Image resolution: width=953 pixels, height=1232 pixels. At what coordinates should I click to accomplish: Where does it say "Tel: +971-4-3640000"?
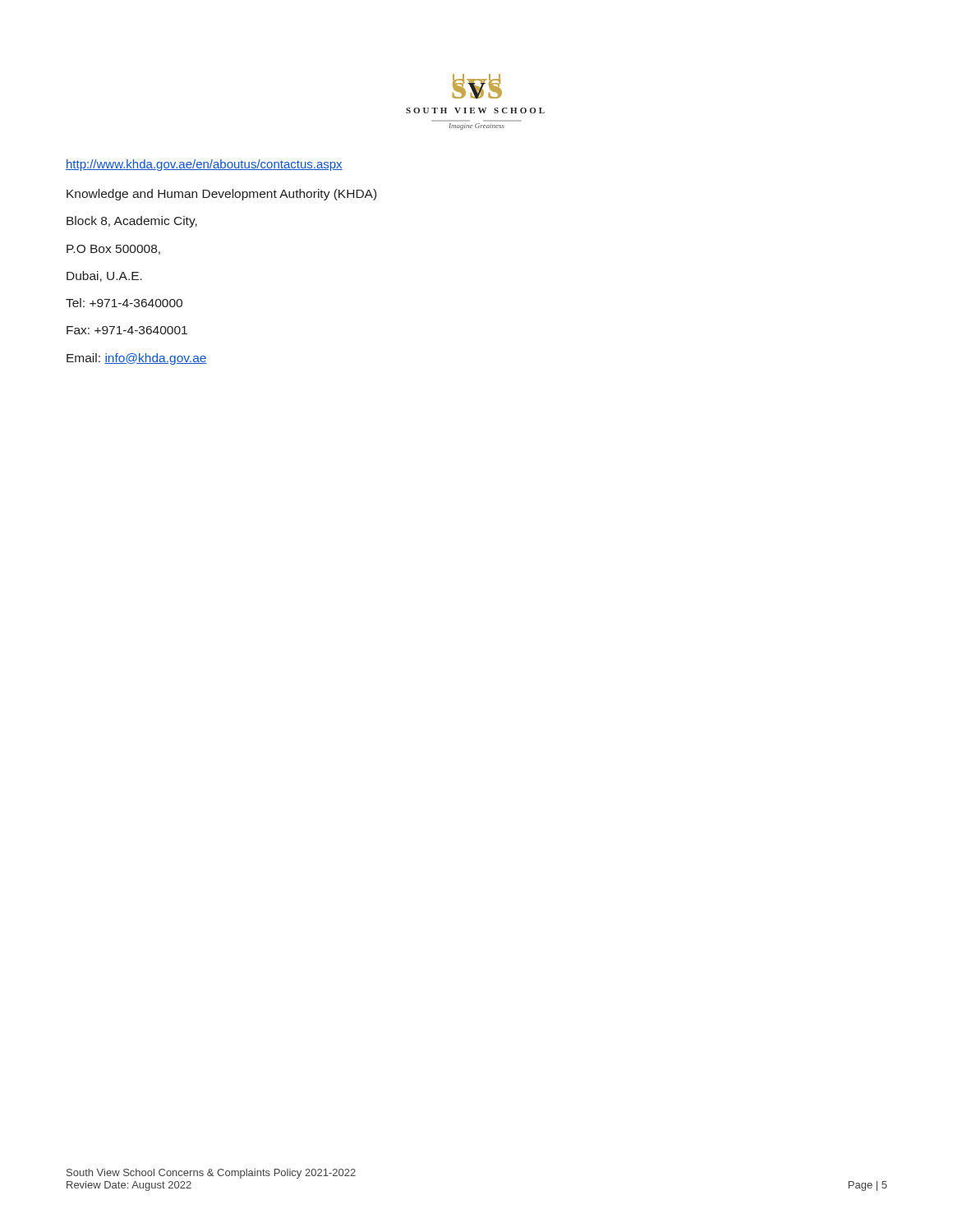click(124, 303)
